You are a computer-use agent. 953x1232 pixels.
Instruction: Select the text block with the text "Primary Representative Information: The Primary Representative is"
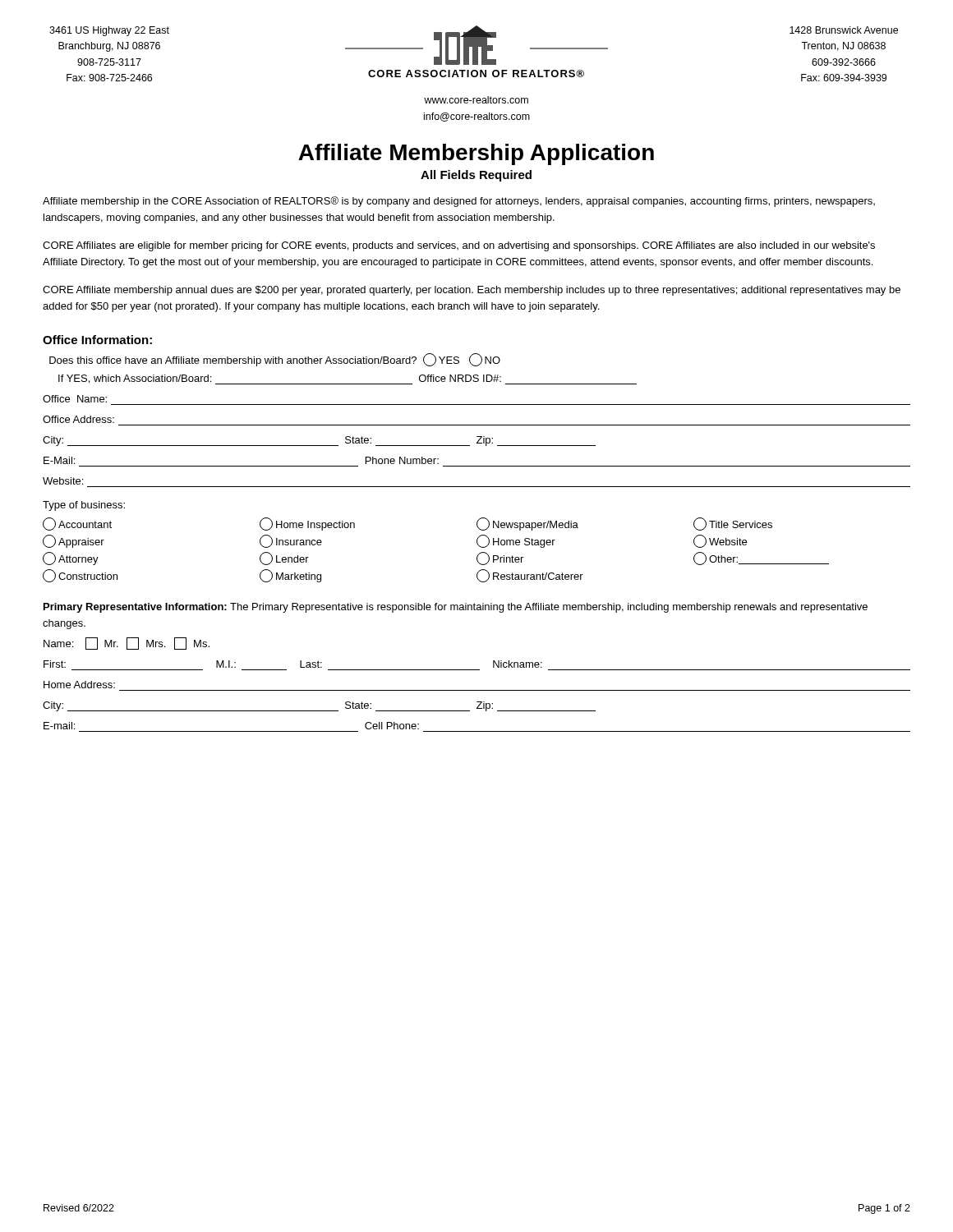455,615
